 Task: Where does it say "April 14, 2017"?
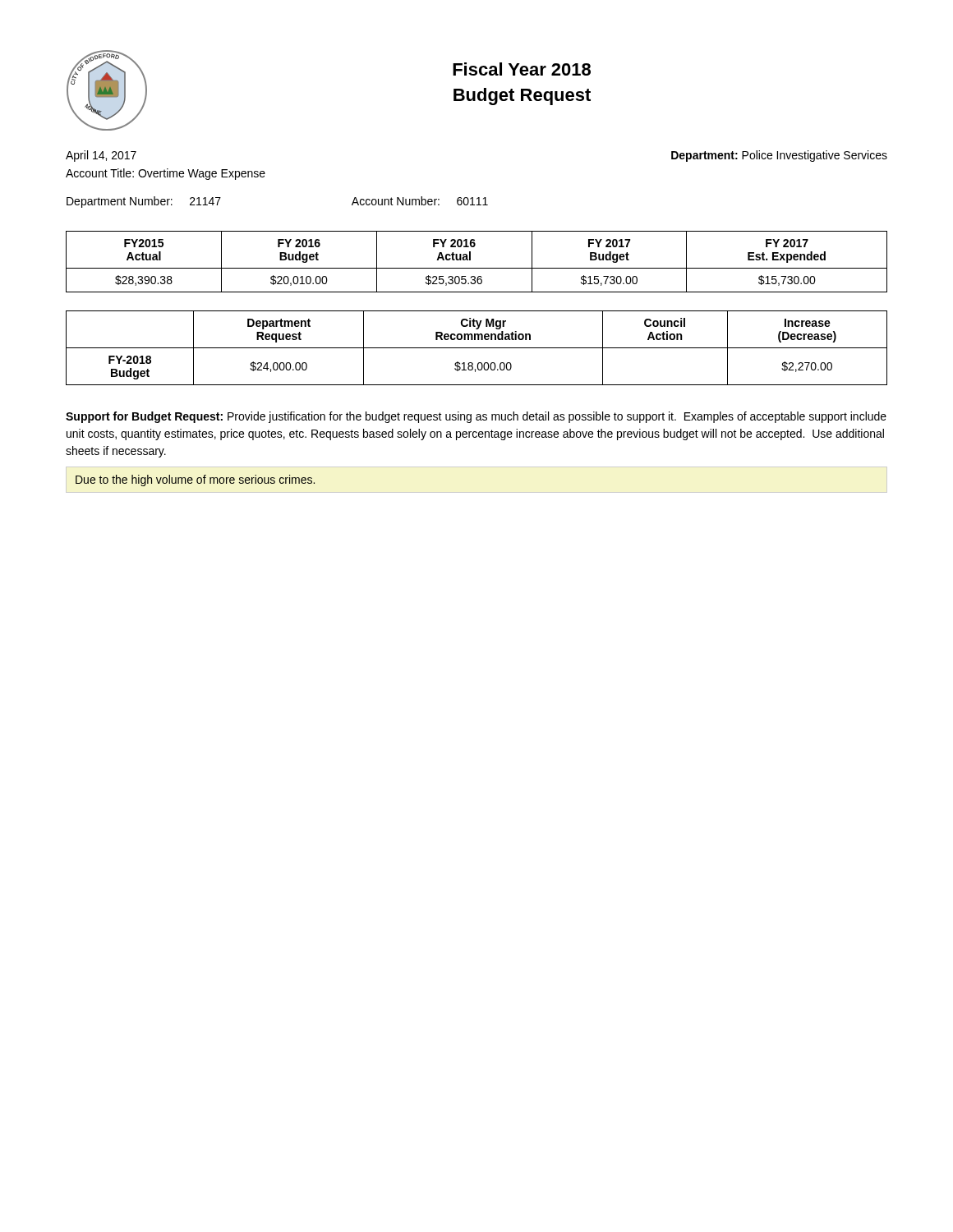101,155
